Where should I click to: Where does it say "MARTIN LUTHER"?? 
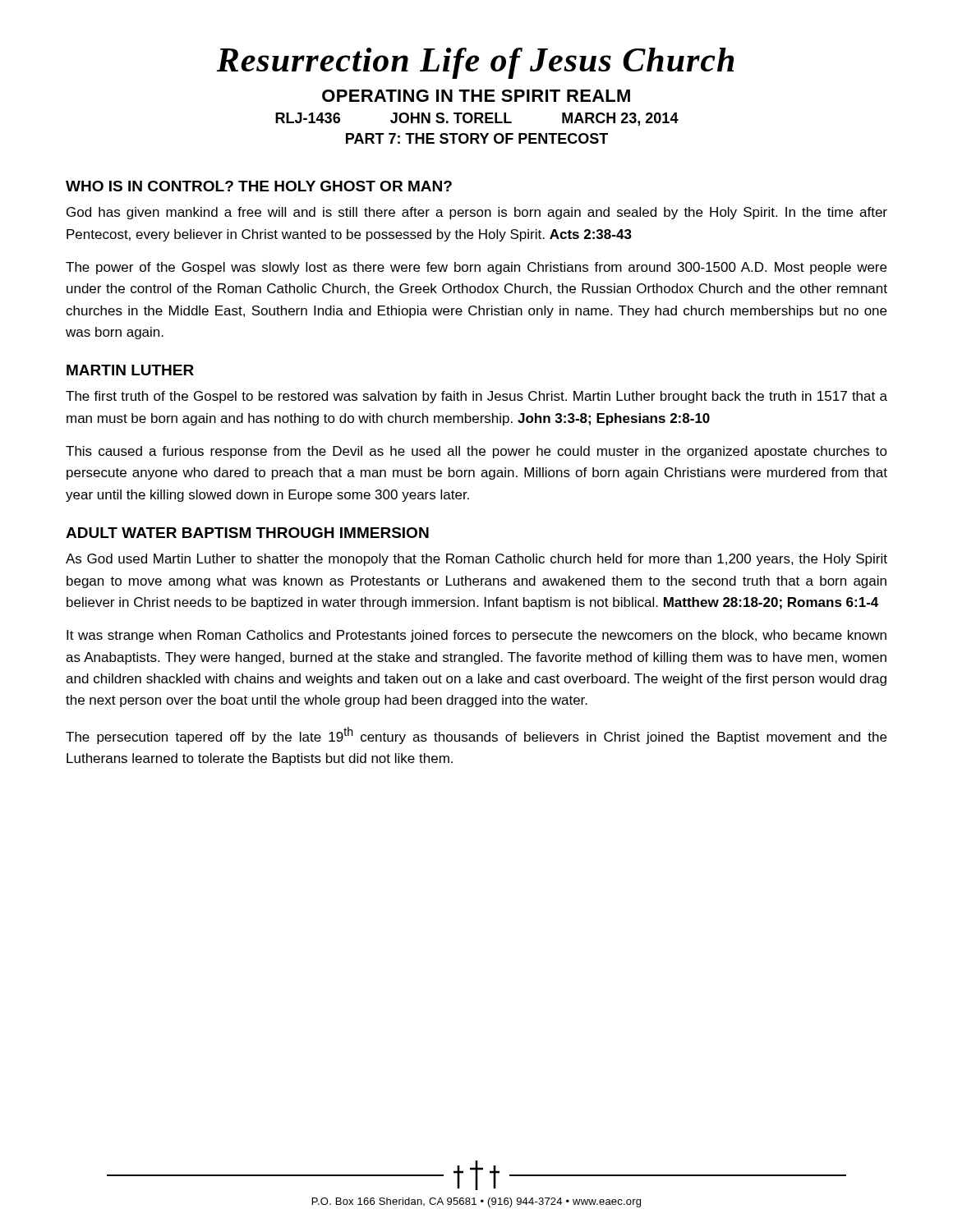pyautogui.click(x=130, y=370)
